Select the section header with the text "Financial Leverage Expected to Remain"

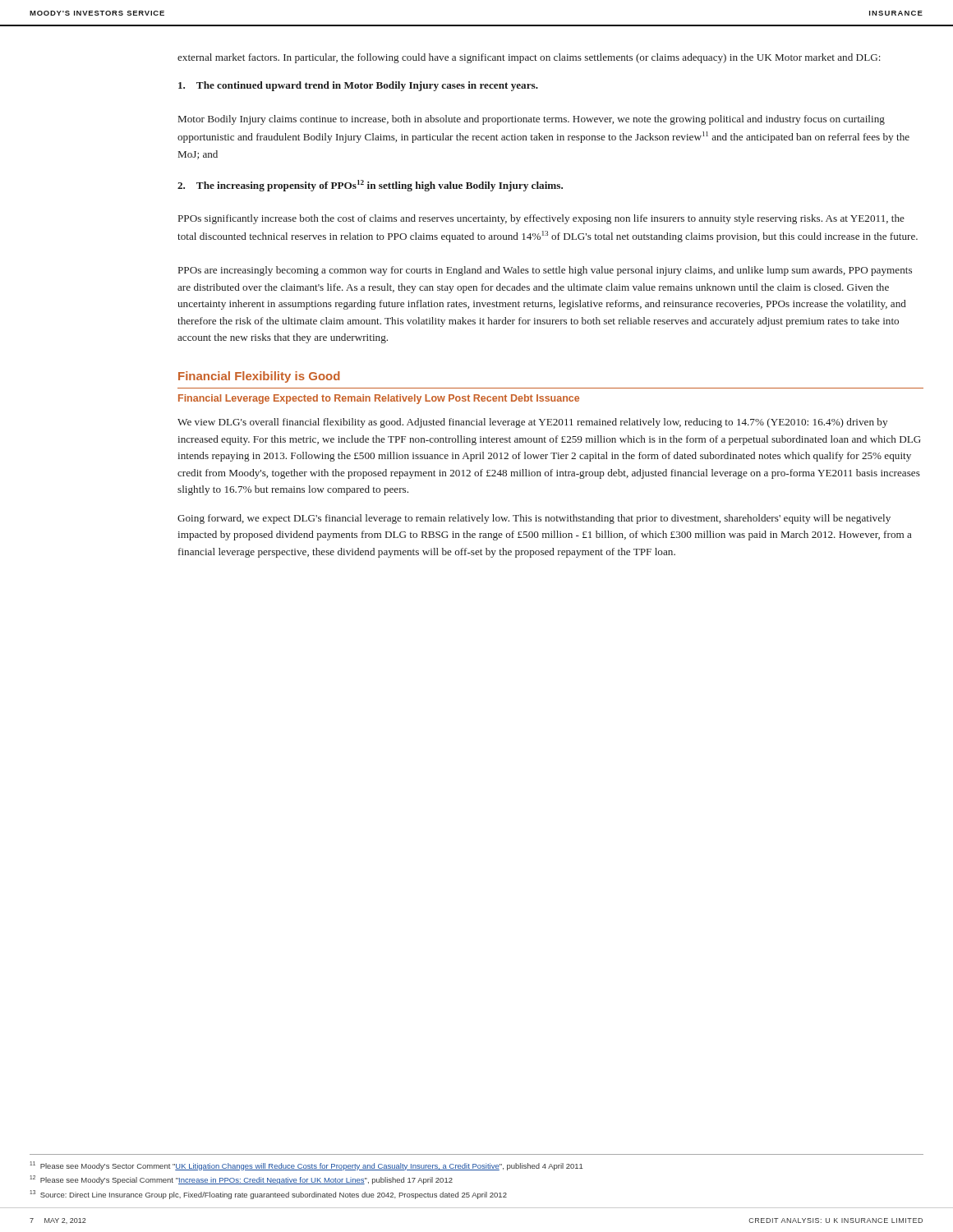pos(379,399)
